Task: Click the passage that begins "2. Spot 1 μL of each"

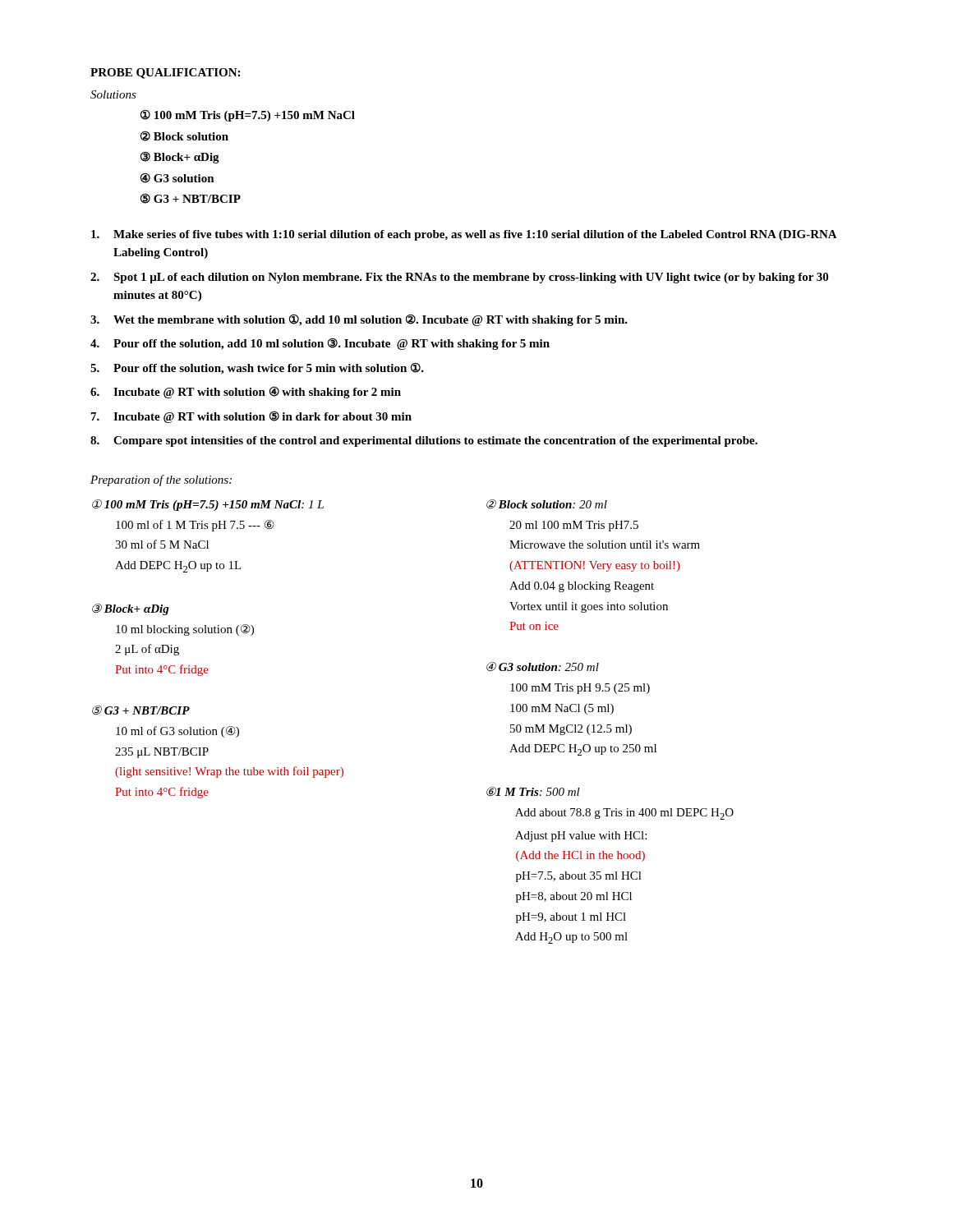Action: [x=476, y=286]
